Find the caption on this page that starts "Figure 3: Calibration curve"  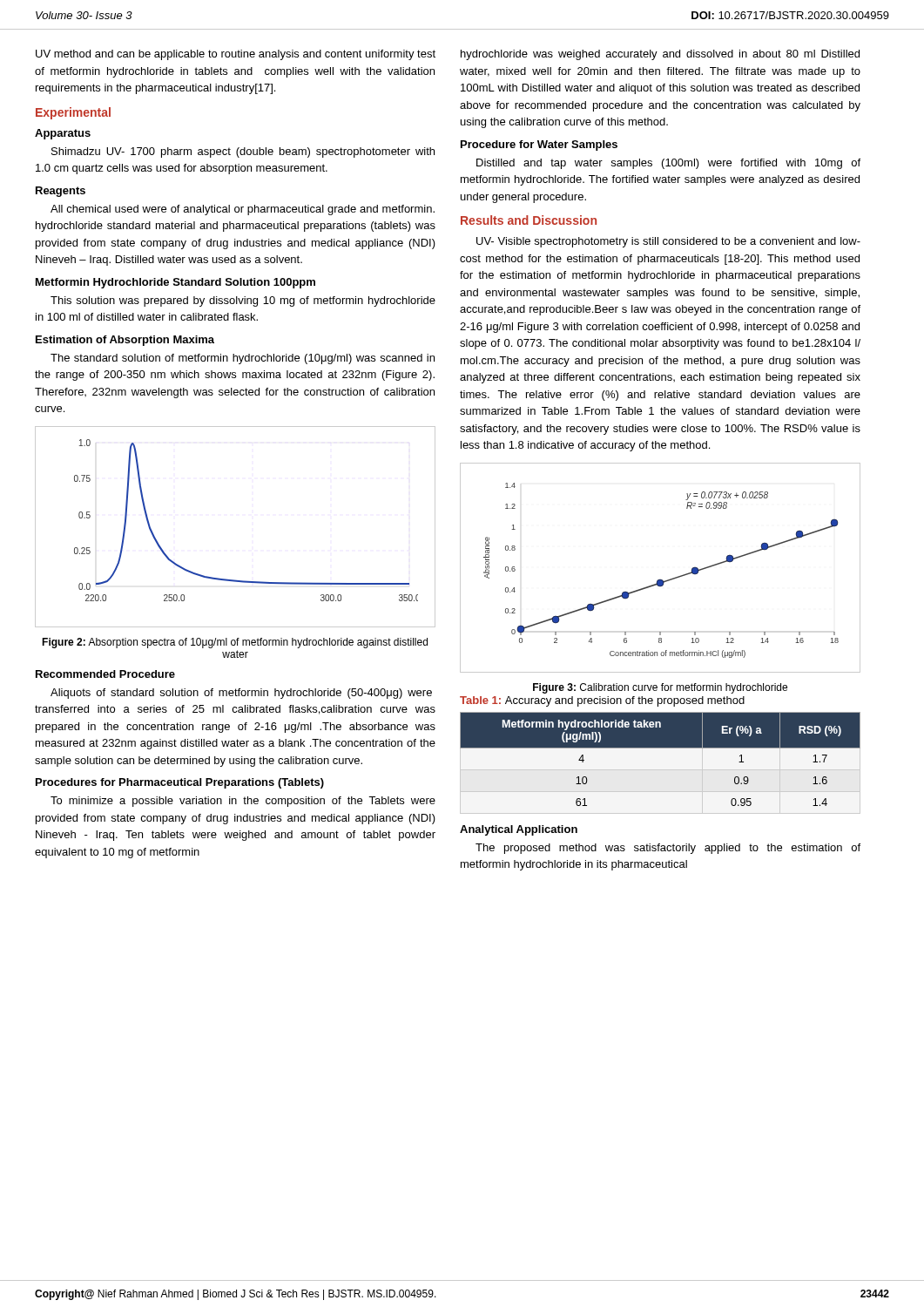[x=660, y=687]
